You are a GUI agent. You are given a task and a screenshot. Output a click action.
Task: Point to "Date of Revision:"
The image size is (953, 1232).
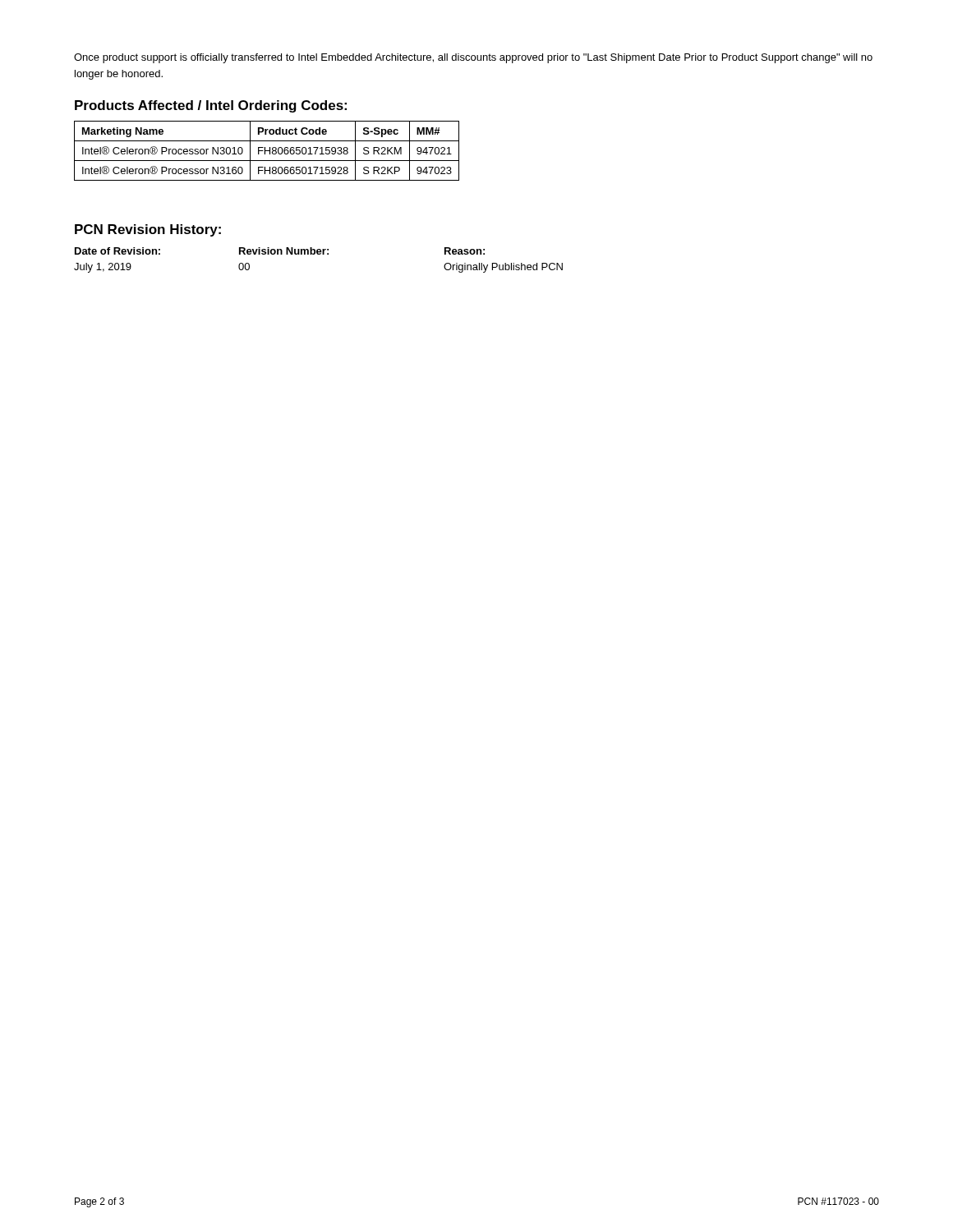118,251
